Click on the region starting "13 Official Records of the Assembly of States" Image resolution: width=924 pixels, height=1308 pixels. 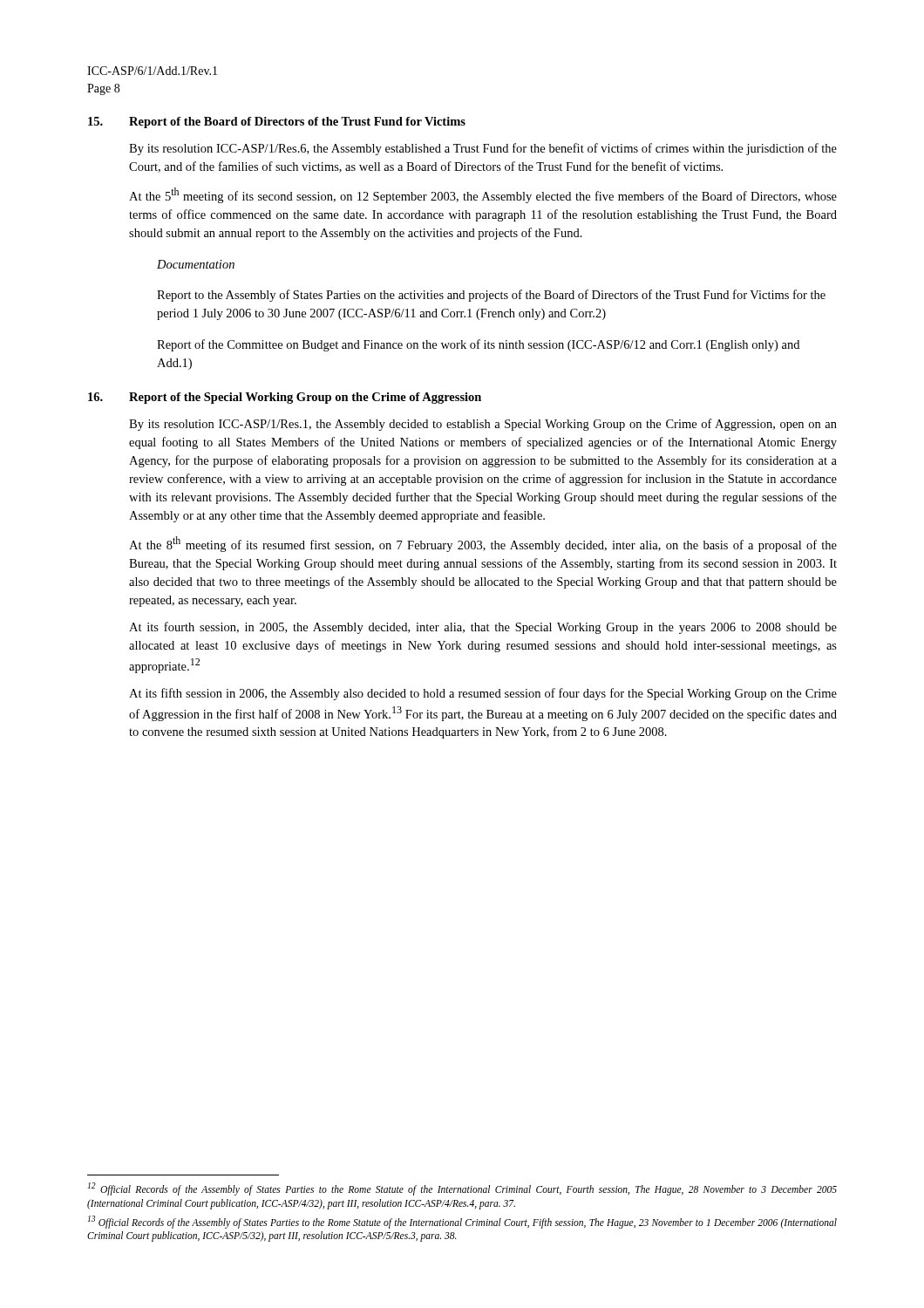click(x=462, y=1228)
